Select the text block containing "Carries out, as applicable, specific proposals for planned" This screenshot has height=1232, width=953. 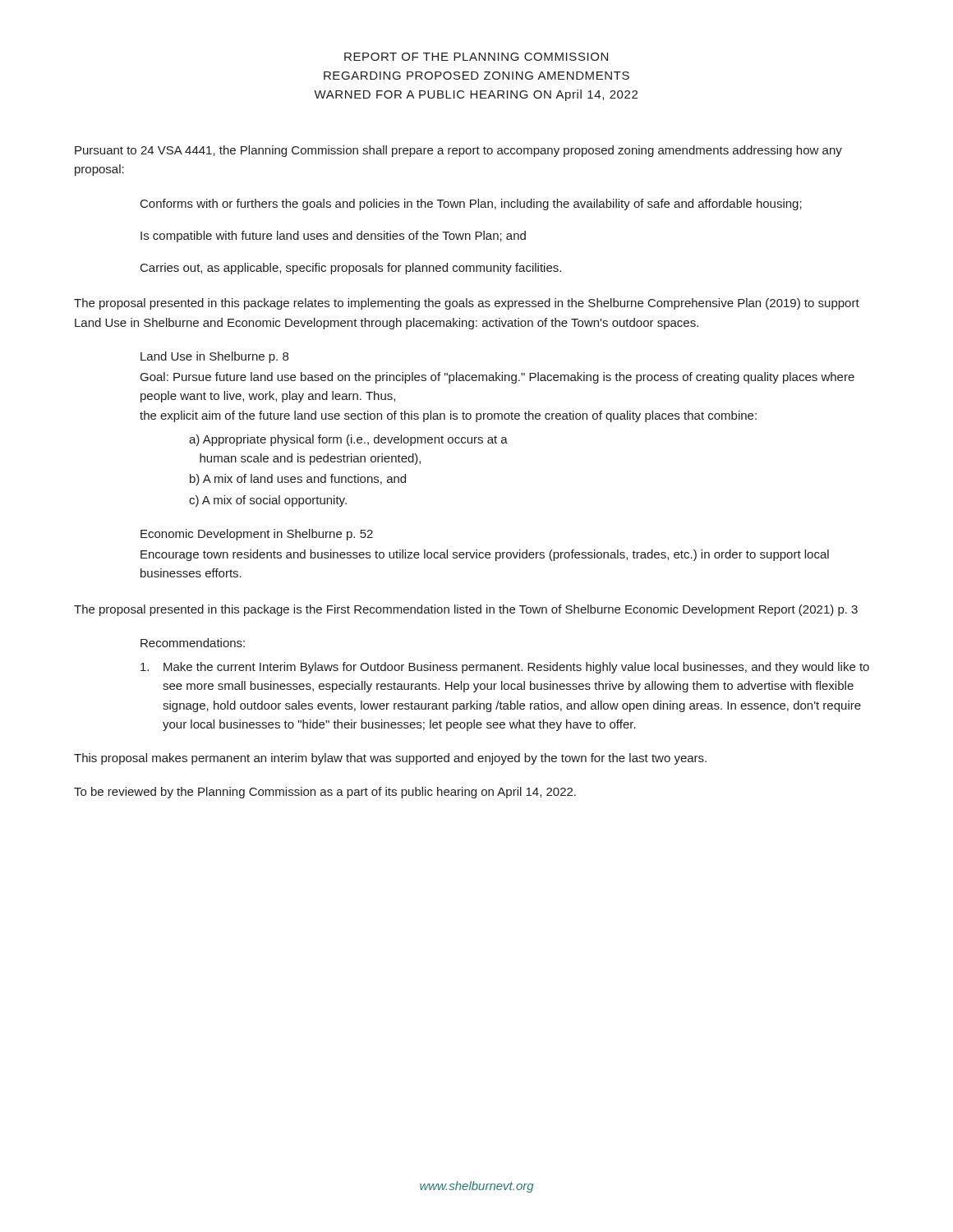coord(351,267)
